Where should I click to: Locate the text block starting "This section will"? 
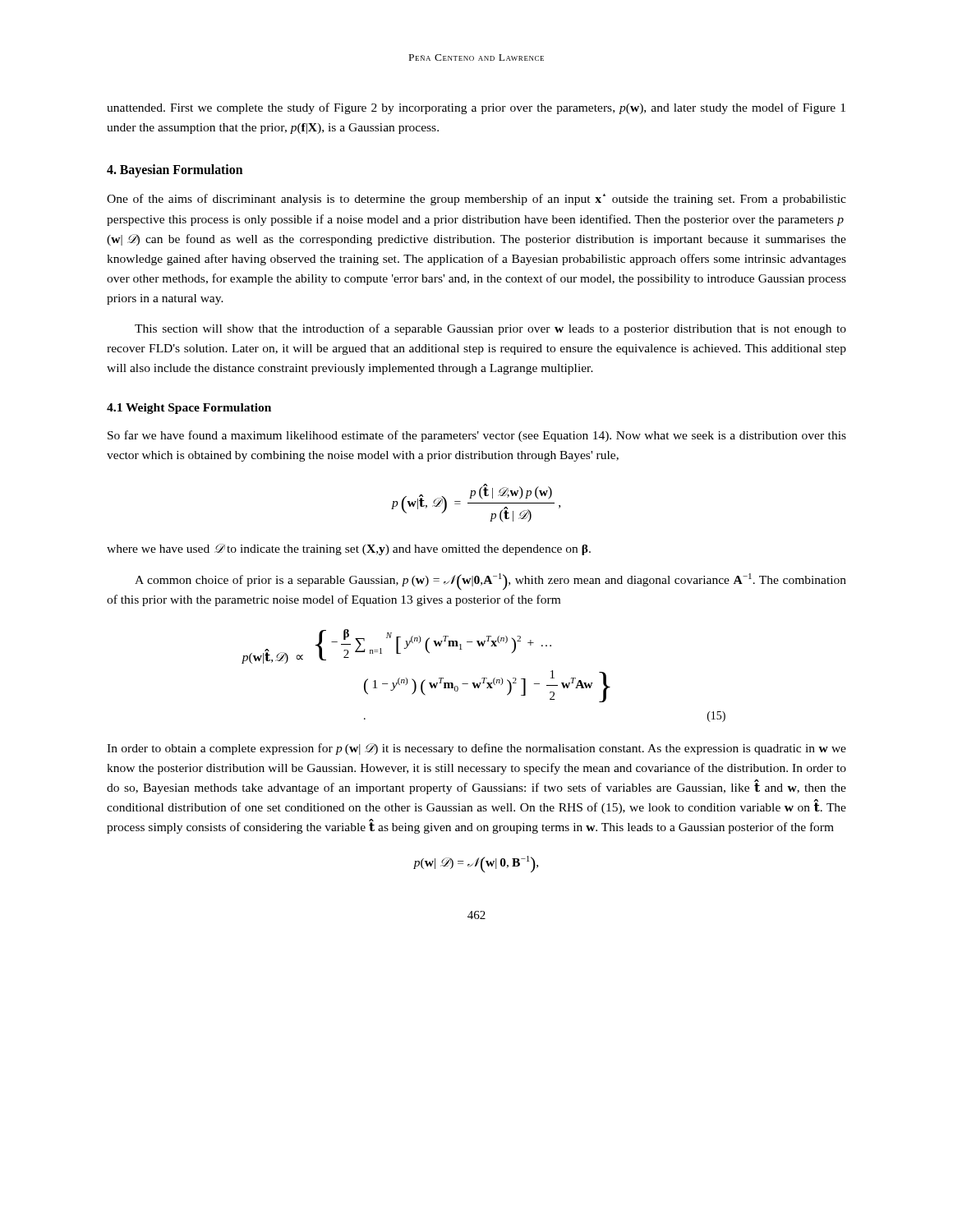476,348
